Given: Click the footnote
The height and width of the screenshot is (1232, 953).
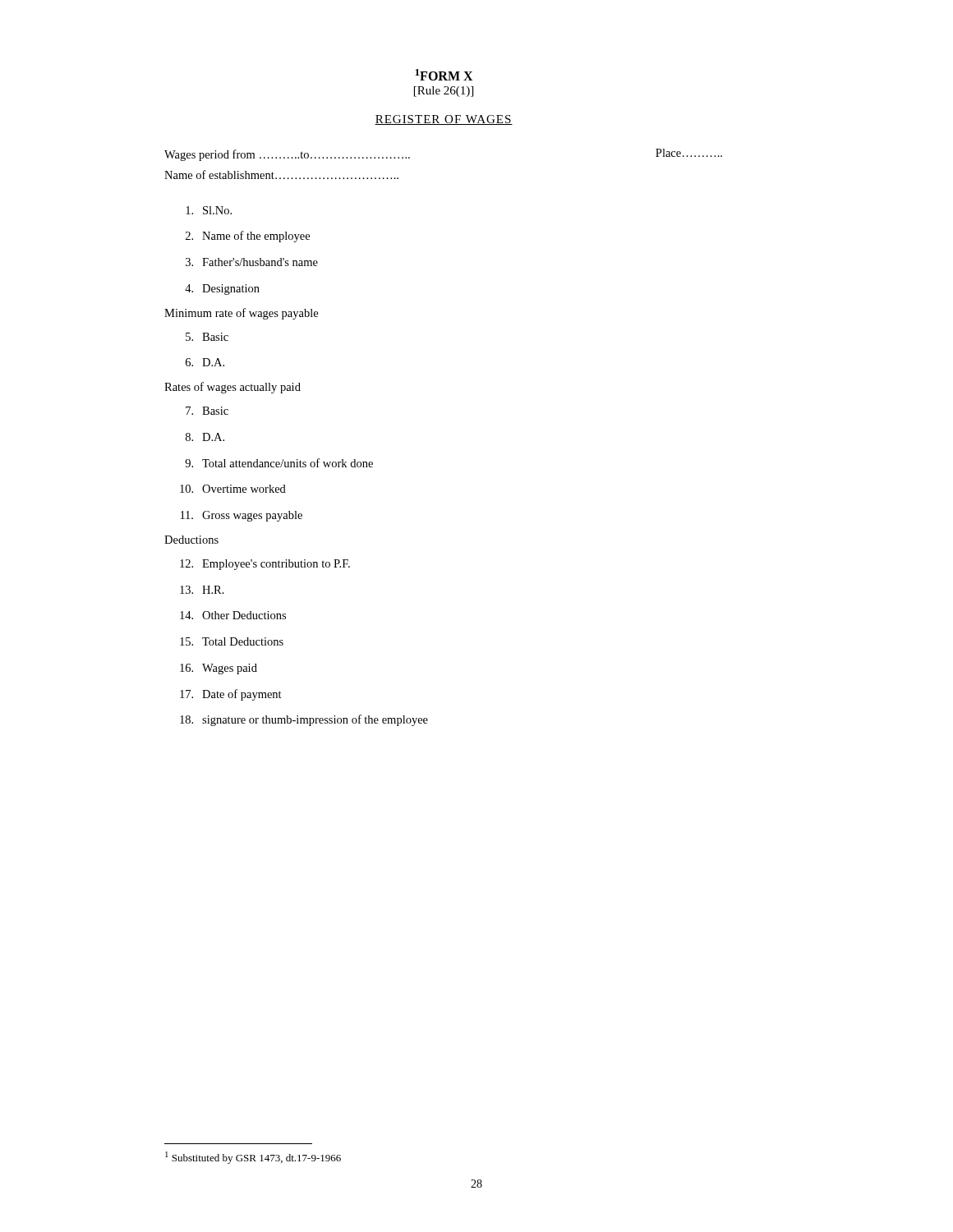Looking at the screenshot, I should click(253, 1157).
